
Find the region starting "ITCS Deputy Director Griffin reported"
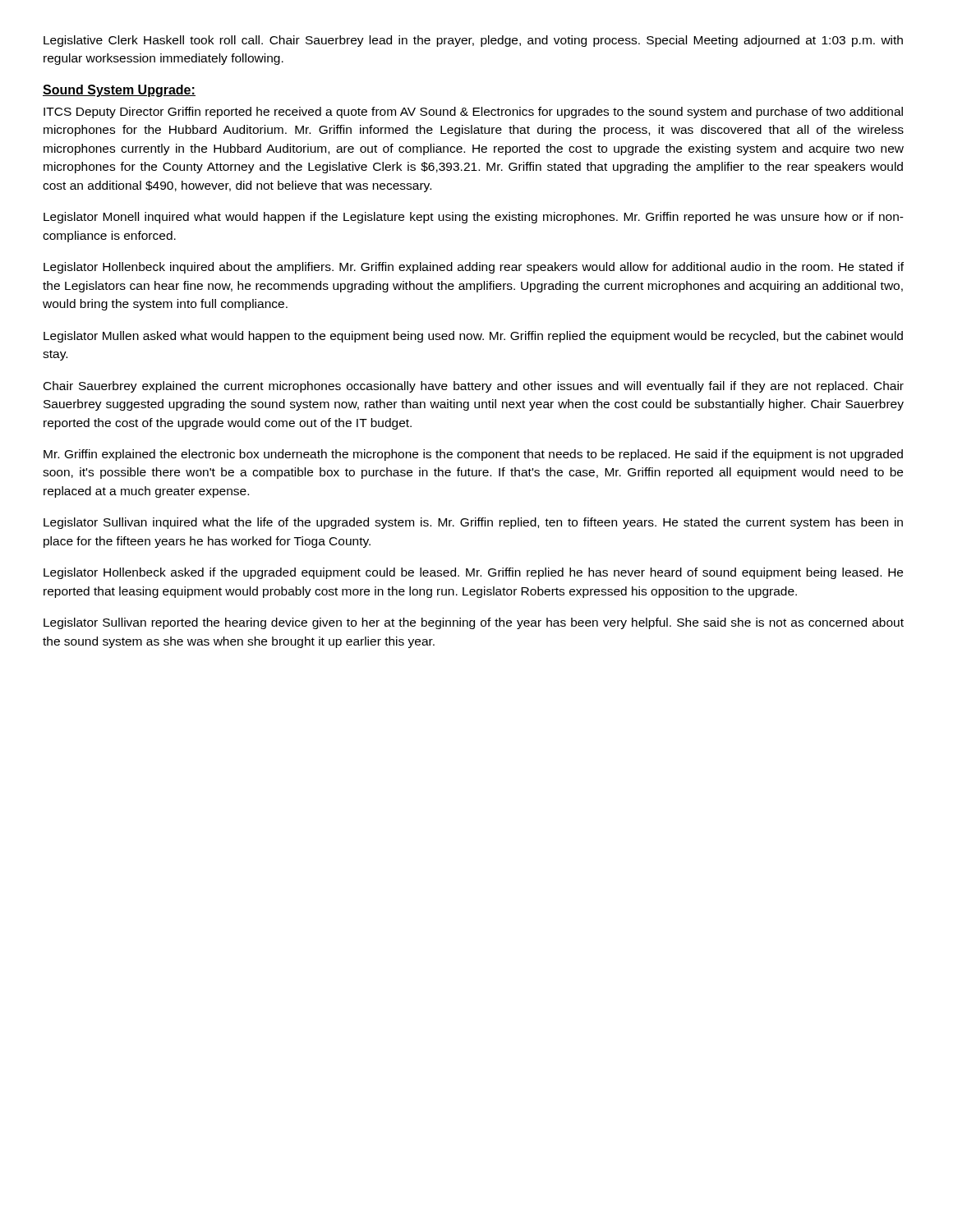pyautogui.click(x=473, y=148)
